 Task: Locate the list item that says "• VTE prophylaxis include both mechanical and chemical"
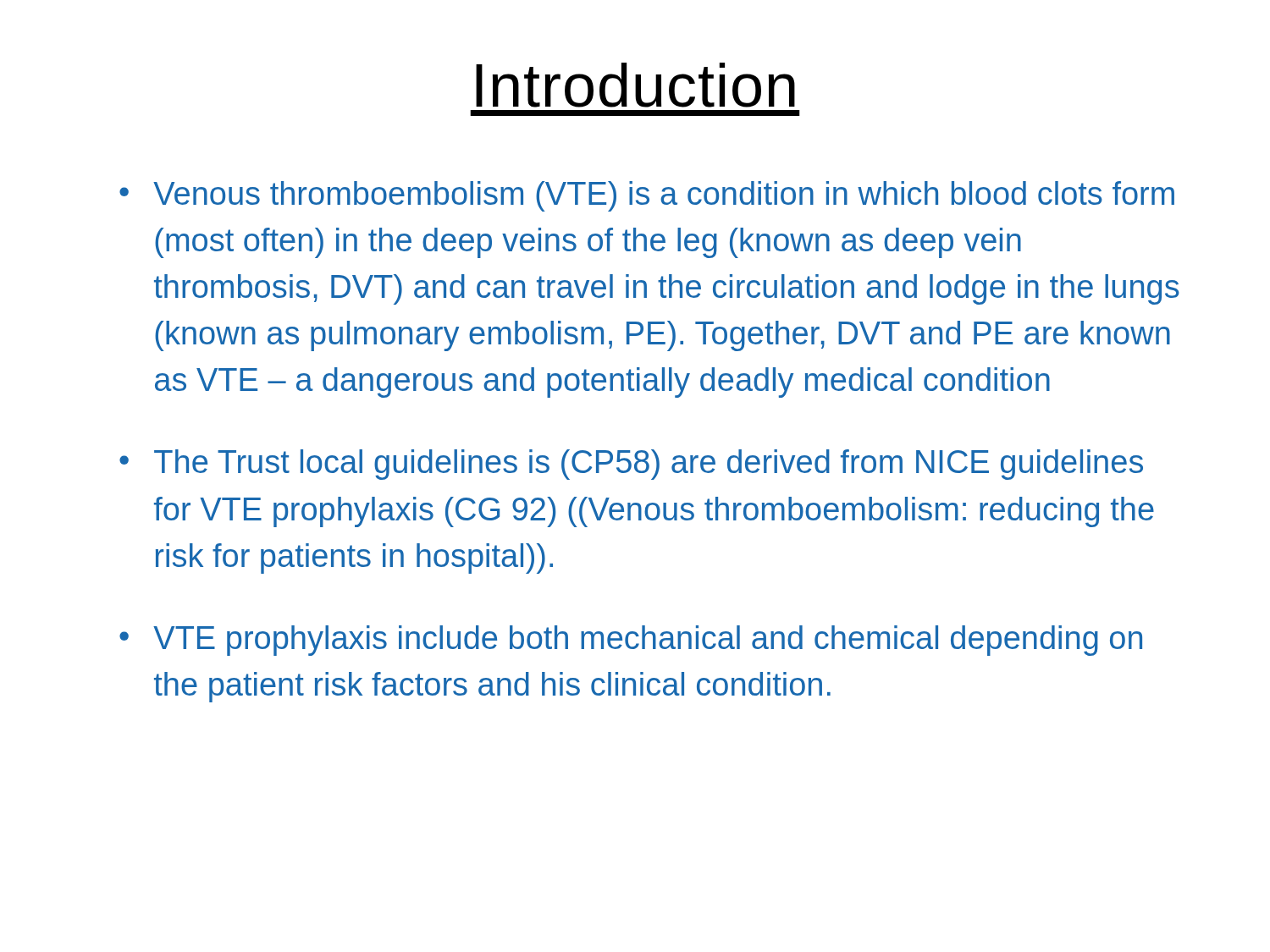click(x=652, y=662)
